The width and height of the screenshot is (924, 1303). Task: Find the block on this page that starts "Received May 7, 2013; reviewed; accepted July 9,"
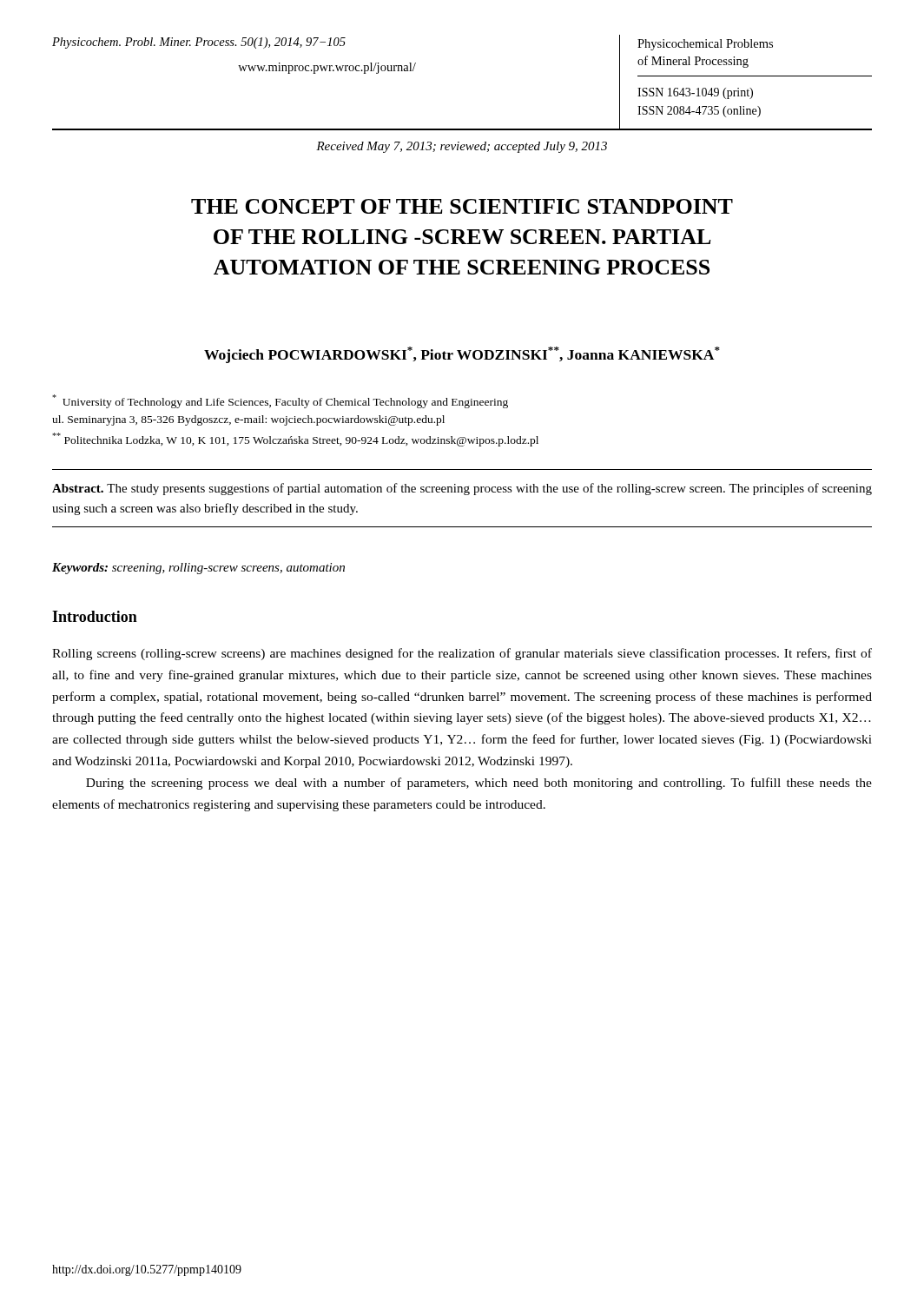[x=462, y=146]
